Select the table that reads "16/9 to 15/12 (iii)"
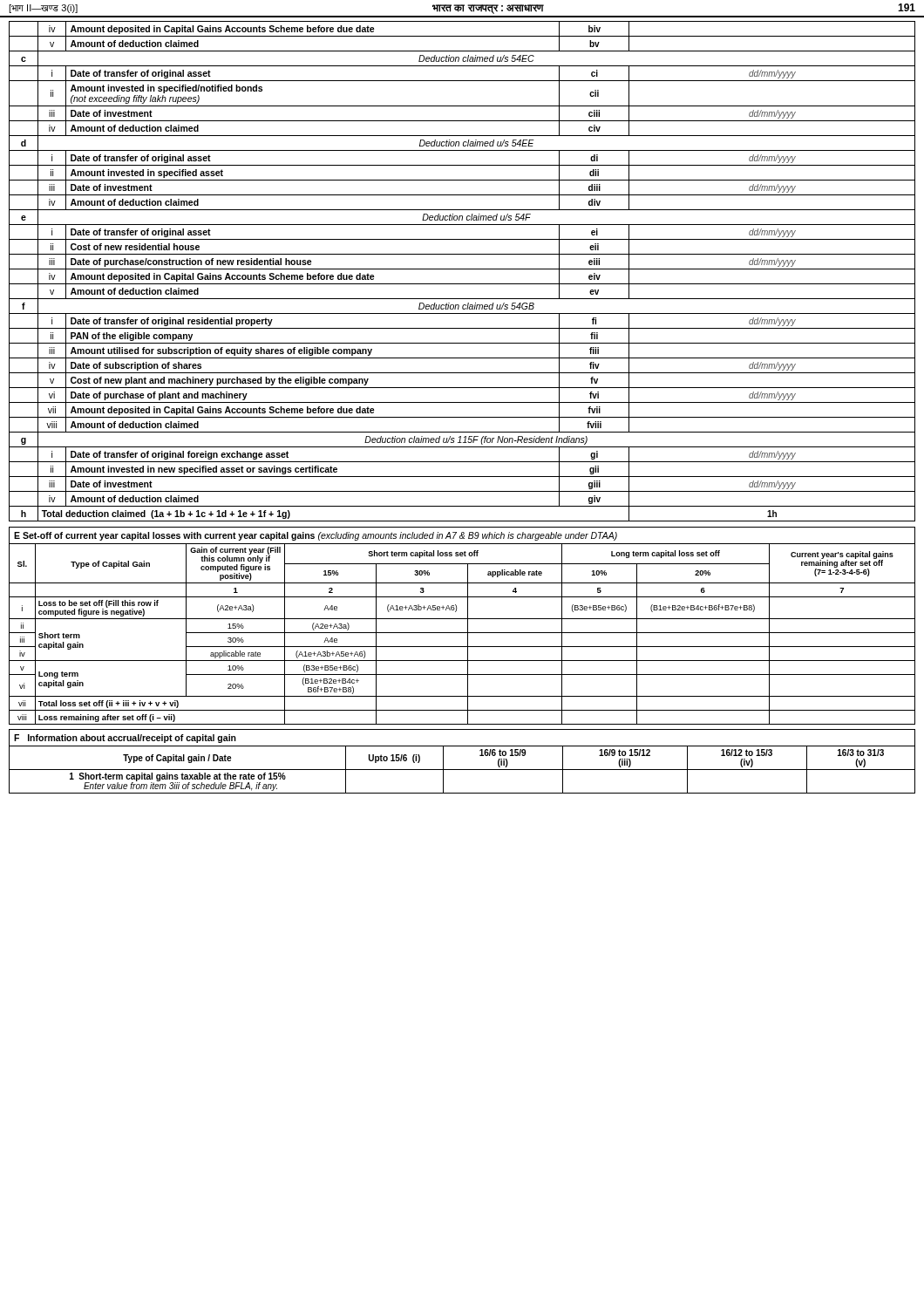Screen dimensions: 1308x924 coord(462,770)
